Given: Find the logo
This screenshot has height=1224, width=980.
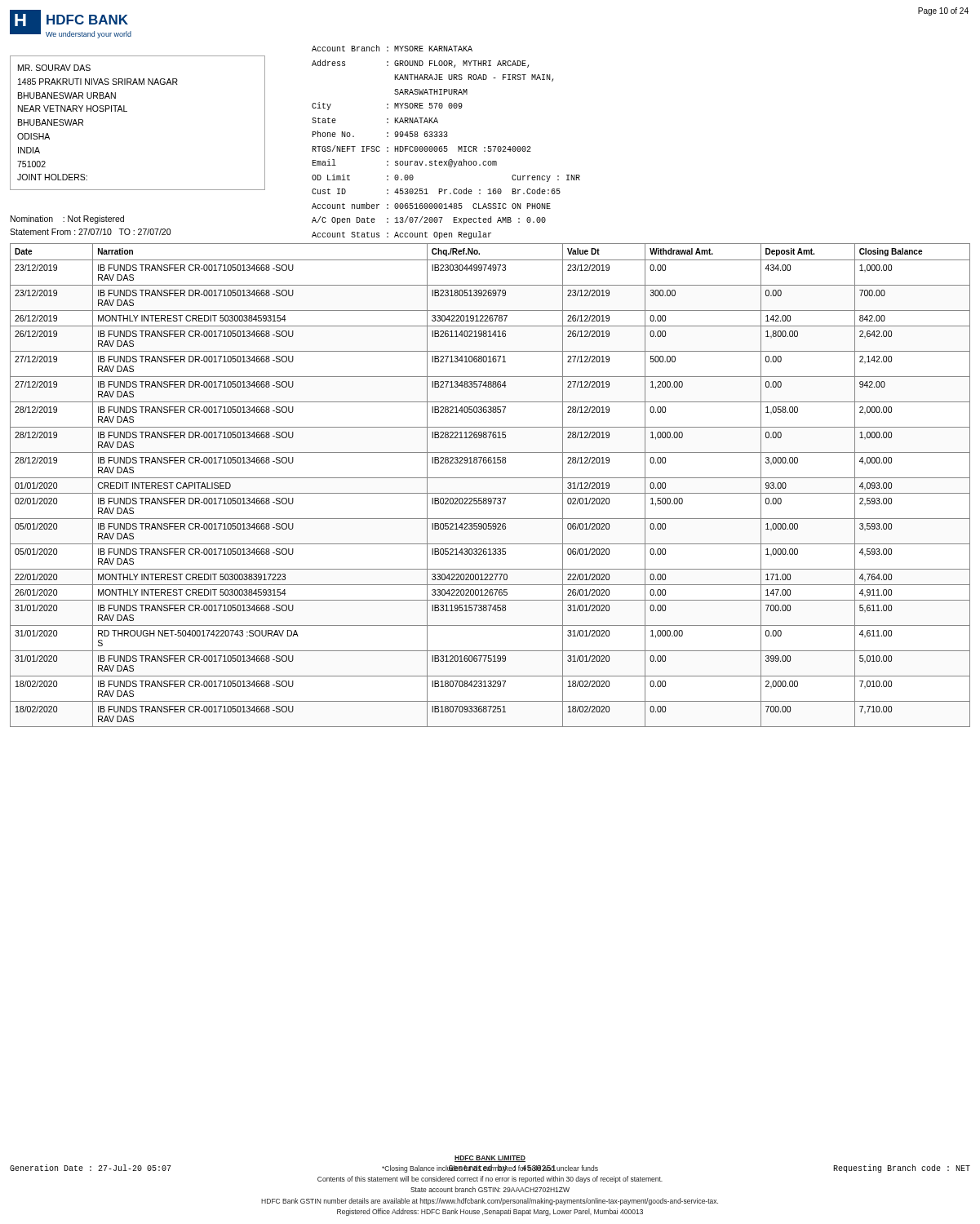Looking at the screenshot, I should tap(87, 29).
